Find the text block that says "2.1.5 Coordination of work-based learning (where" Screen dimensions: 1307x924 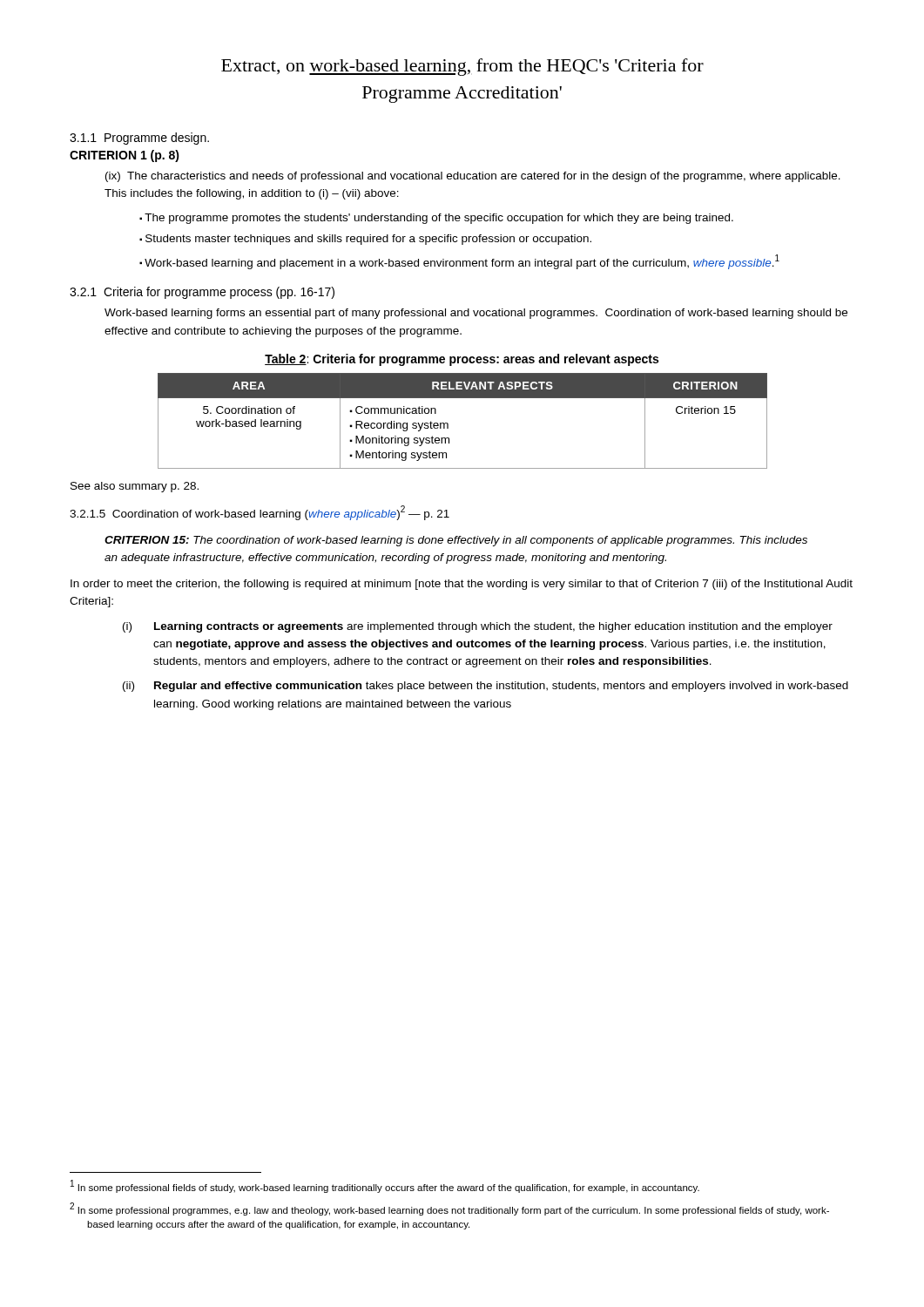(x=260, y=512)
